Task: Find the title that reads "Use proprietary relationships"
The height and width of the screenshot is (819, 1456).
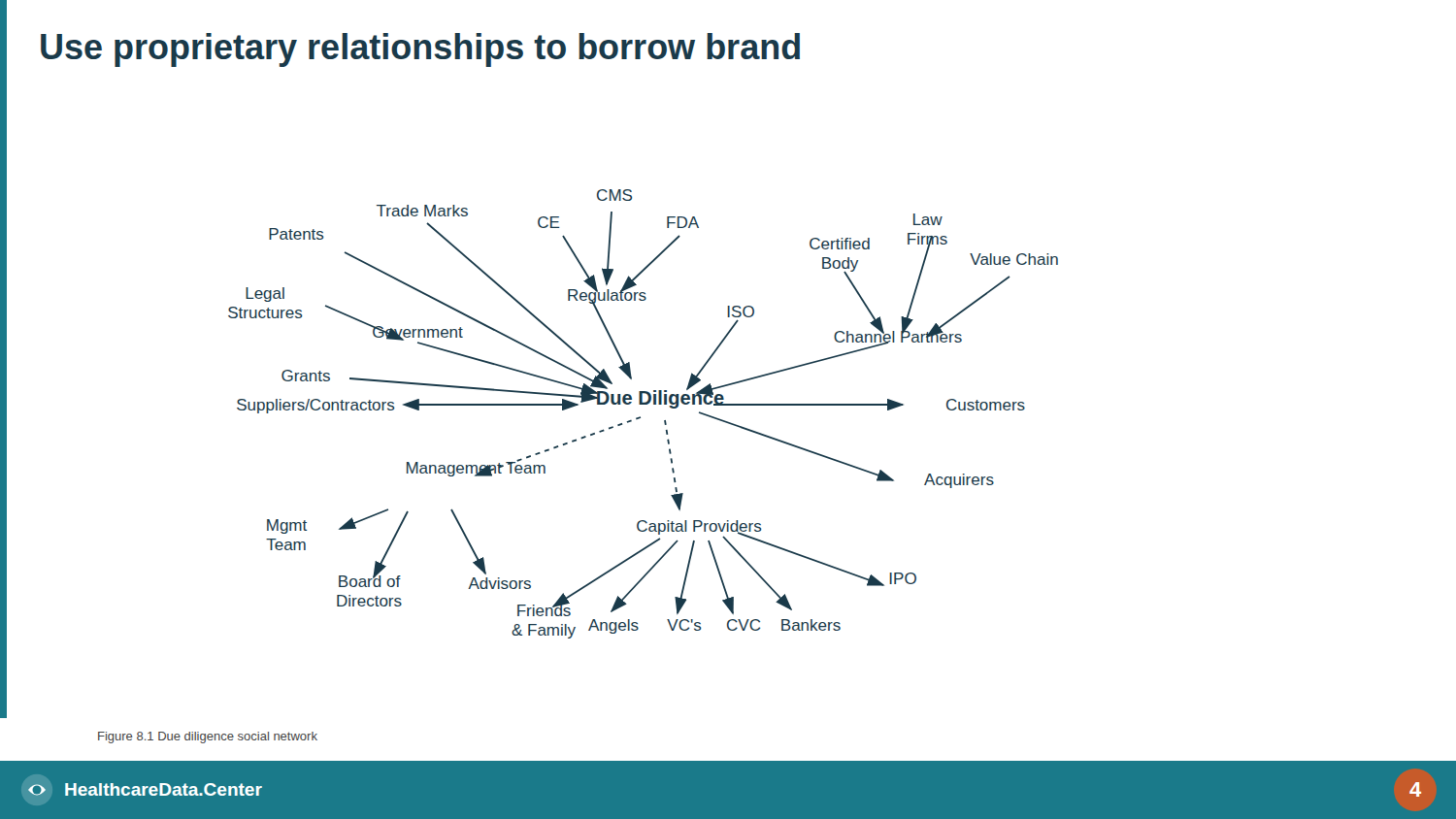Action: point(420,47)
